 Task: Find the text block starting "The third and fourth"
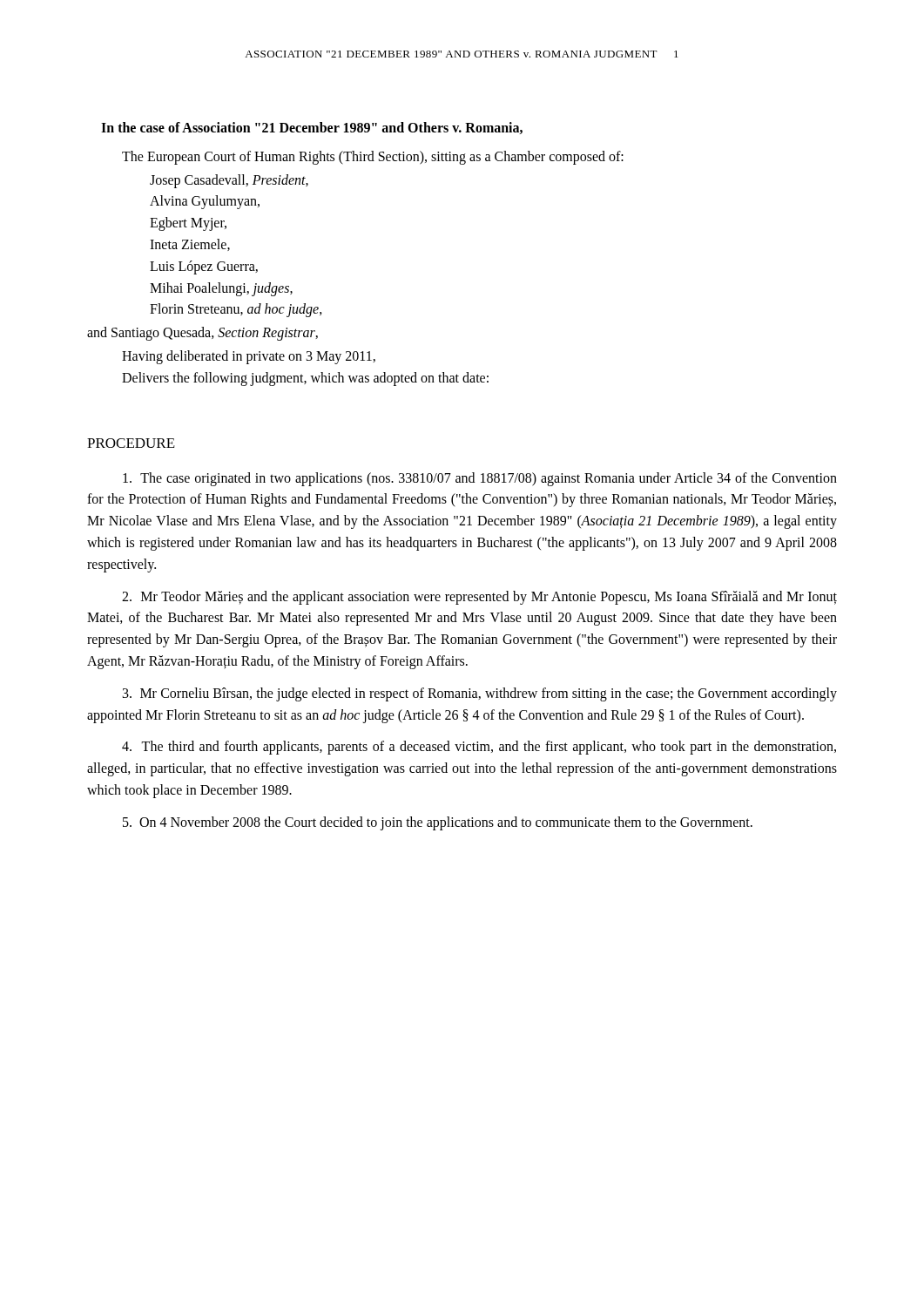pyautogui.click(x=462, y=769)
